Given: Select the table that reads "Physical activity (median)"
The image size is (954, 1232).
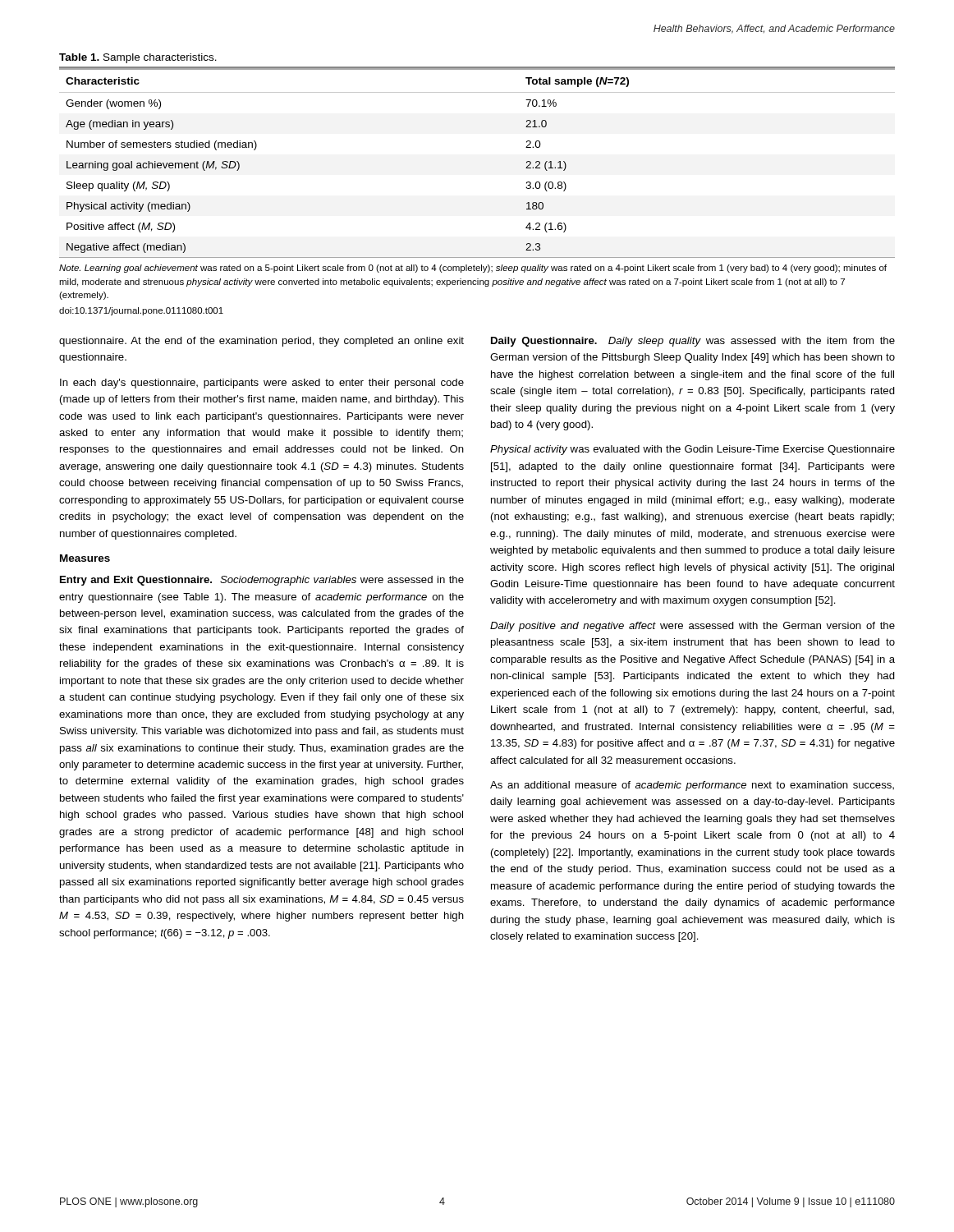Looking at the screenshot, I should tap(477, 162).
